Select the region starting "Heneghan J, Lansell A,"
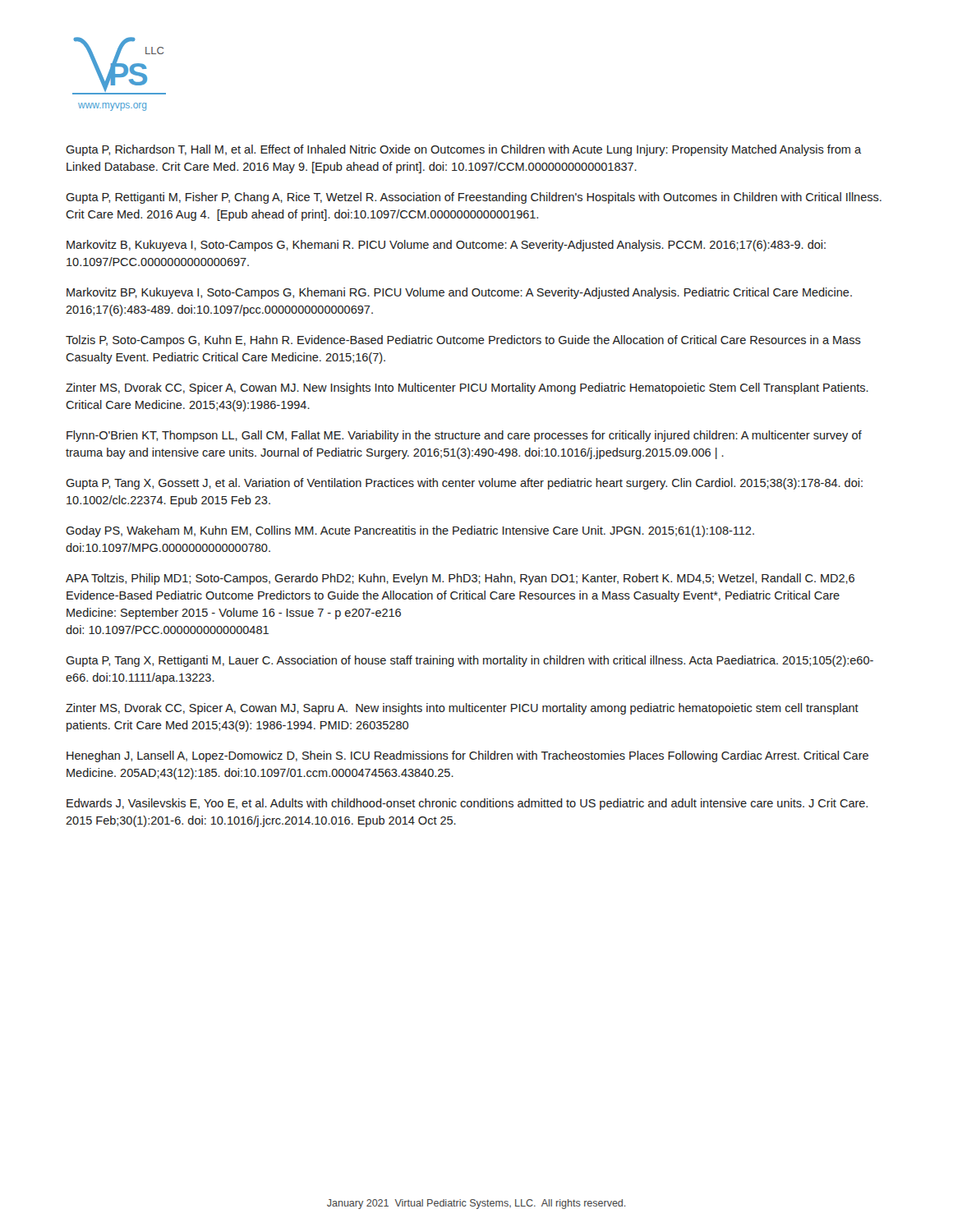Viewport: 953px width, 1232px height. 467,765
